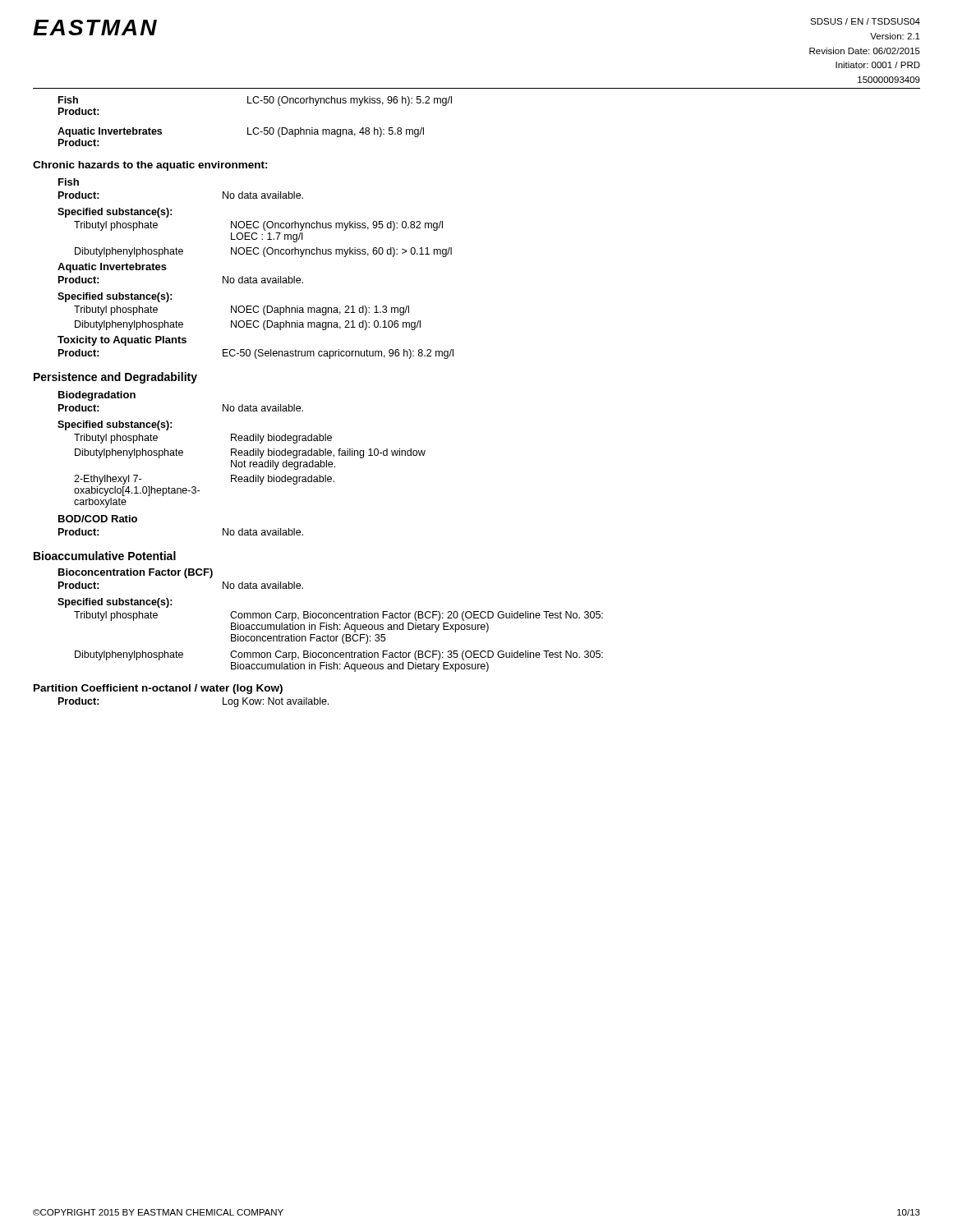Navigate to the text starting "Aquatic Invertebrates Product: No"
The width and height of the screenshot is (953, 1232).
(112, 268)
